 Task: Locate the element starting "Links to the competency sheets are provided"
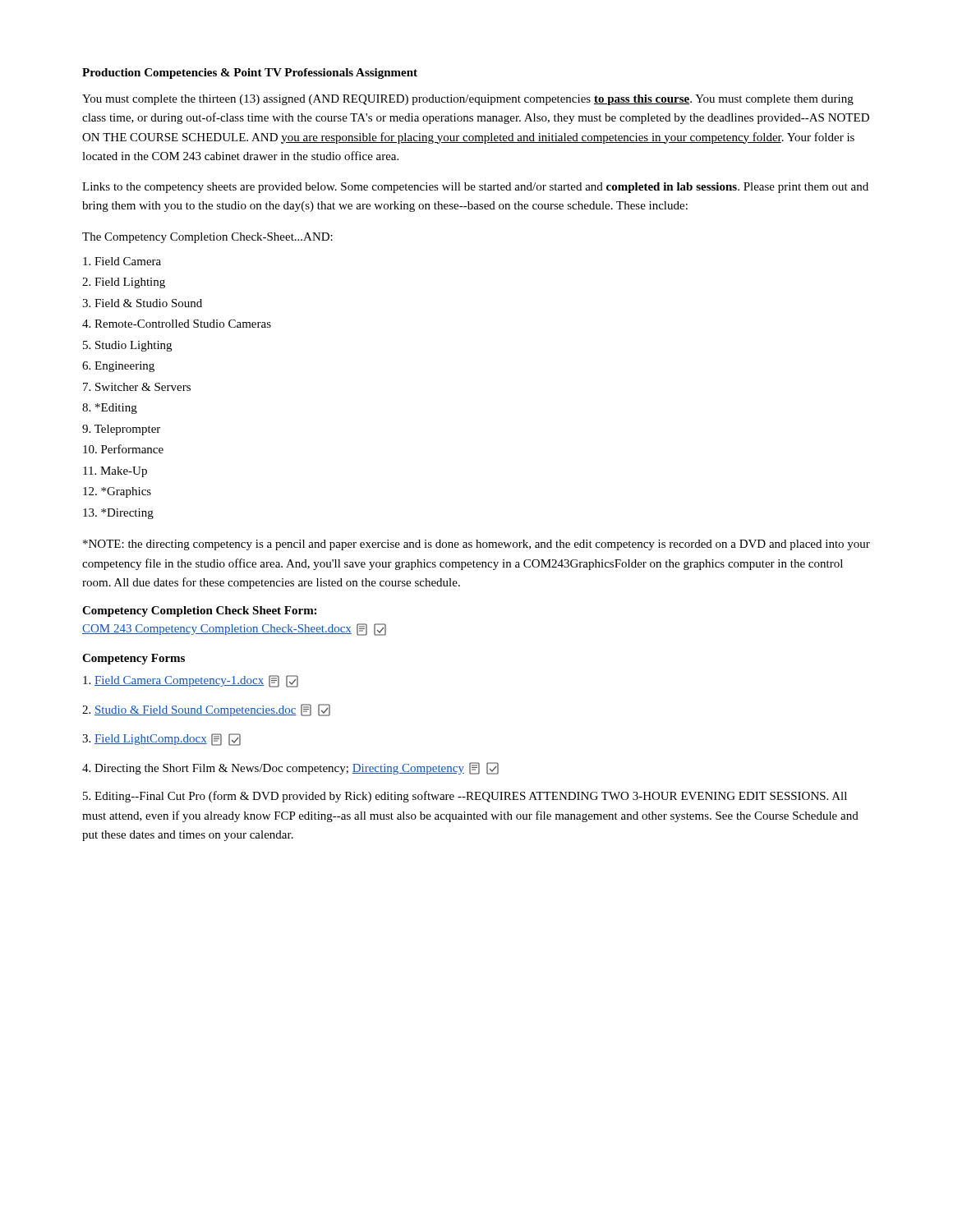pos(475,196)
